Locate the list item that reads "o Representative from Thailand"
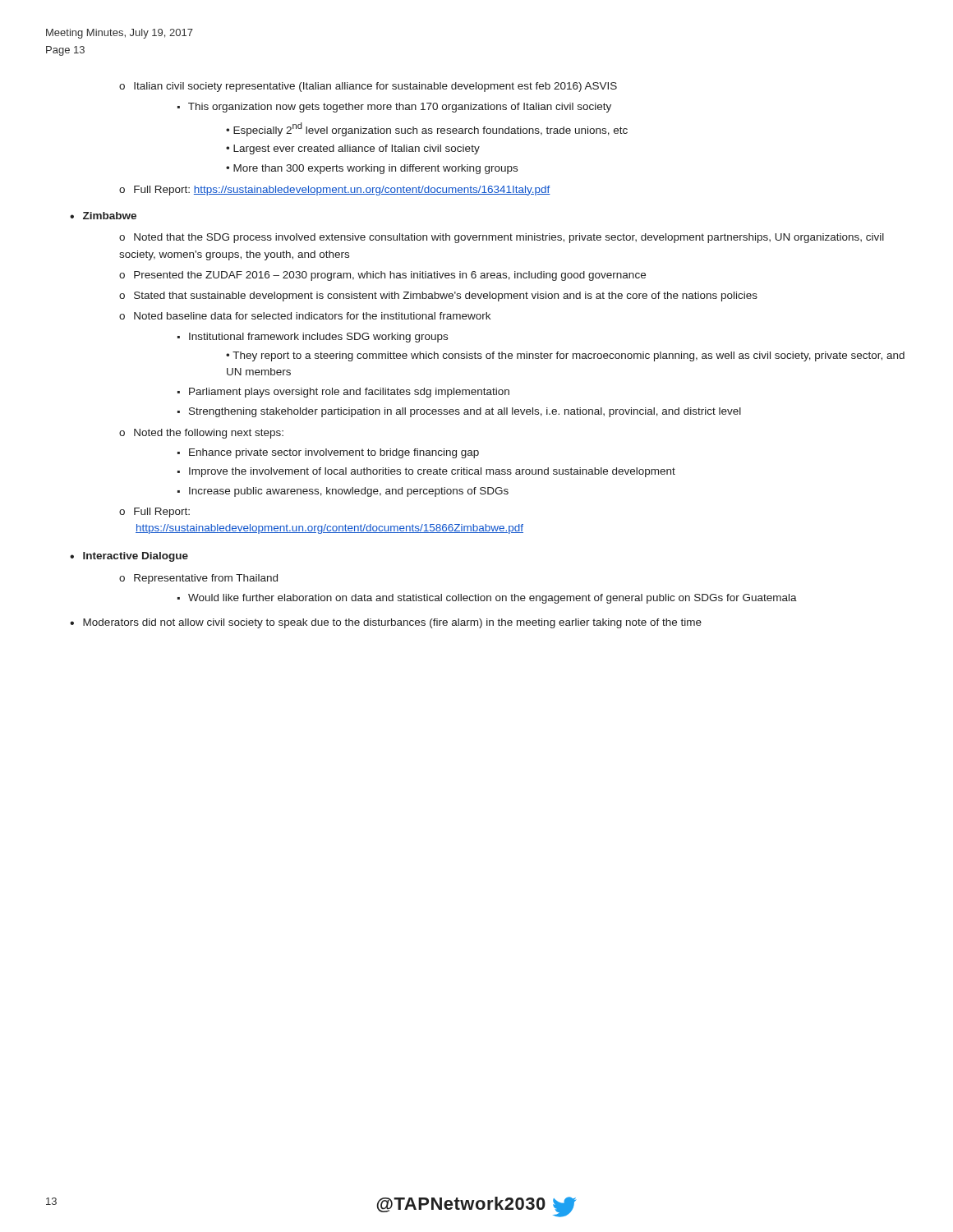This screenshot has height=1232, width=953. [x=199, y=578]
